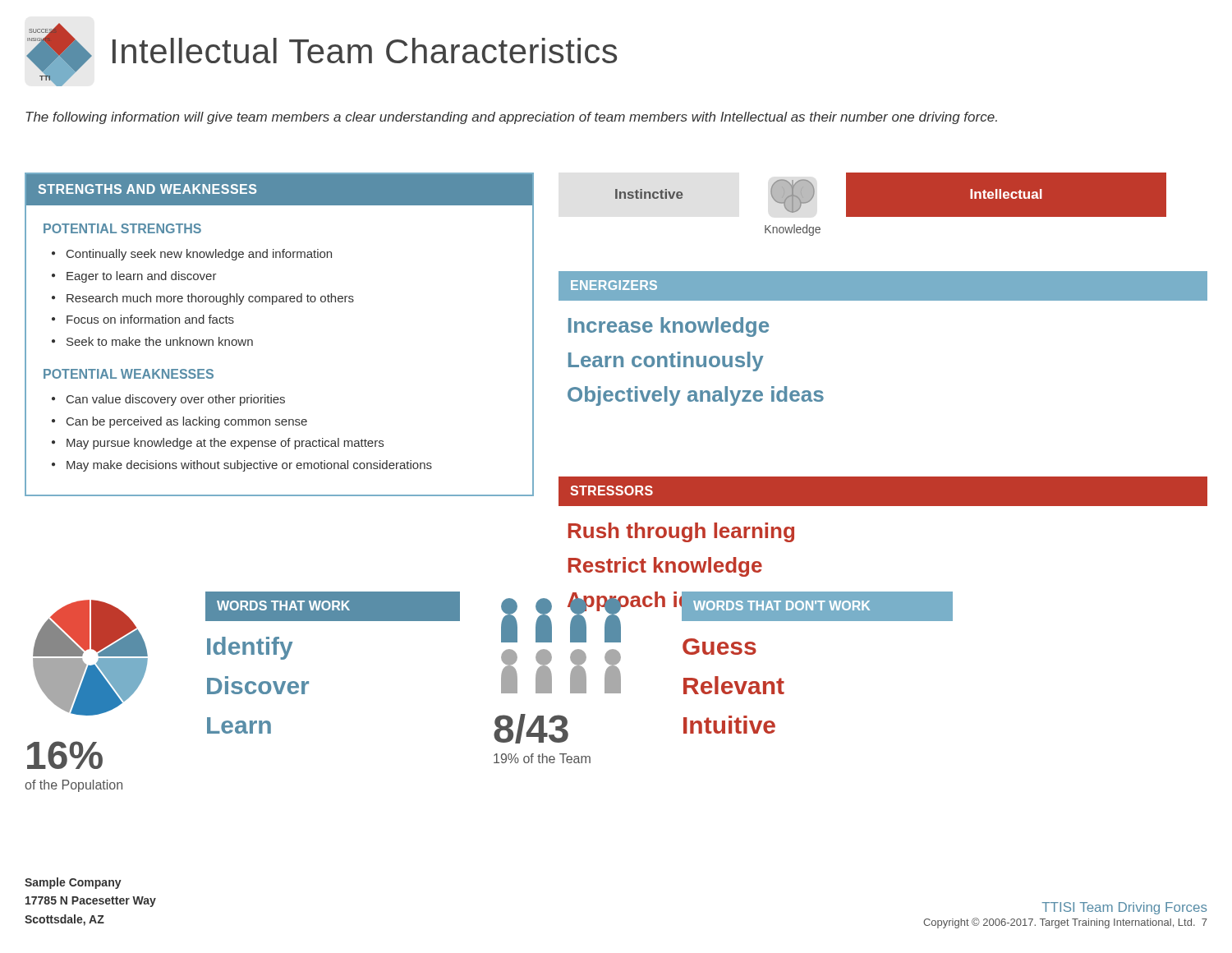Click on the table containing "STRENGTHS AND WEAKNESSES POTENTIAL"
The image size is (1232, 953).
(x=279, y=334)
